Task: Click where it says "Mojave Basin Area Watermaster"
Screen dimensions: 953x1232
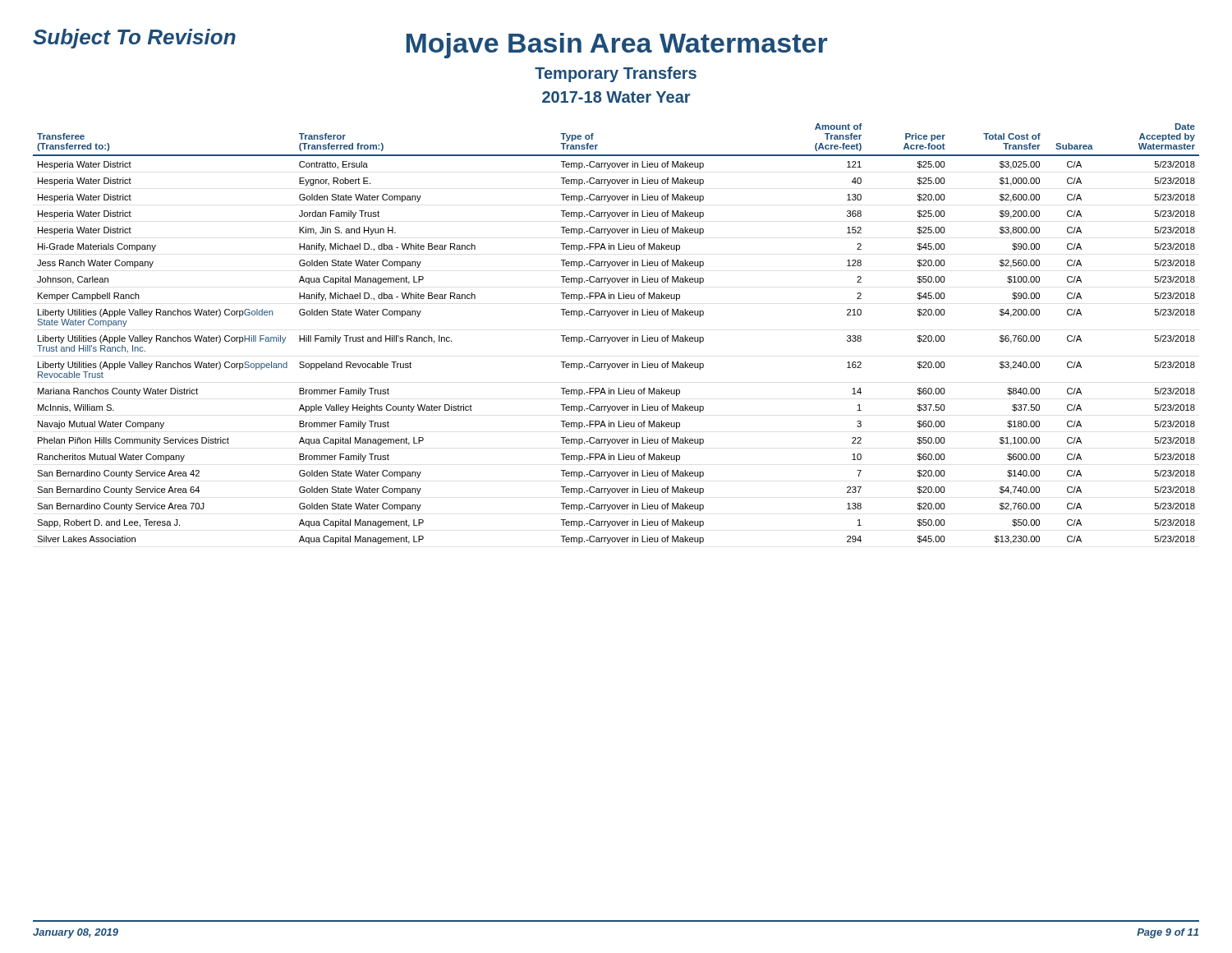Action: (x=616, y=43)
